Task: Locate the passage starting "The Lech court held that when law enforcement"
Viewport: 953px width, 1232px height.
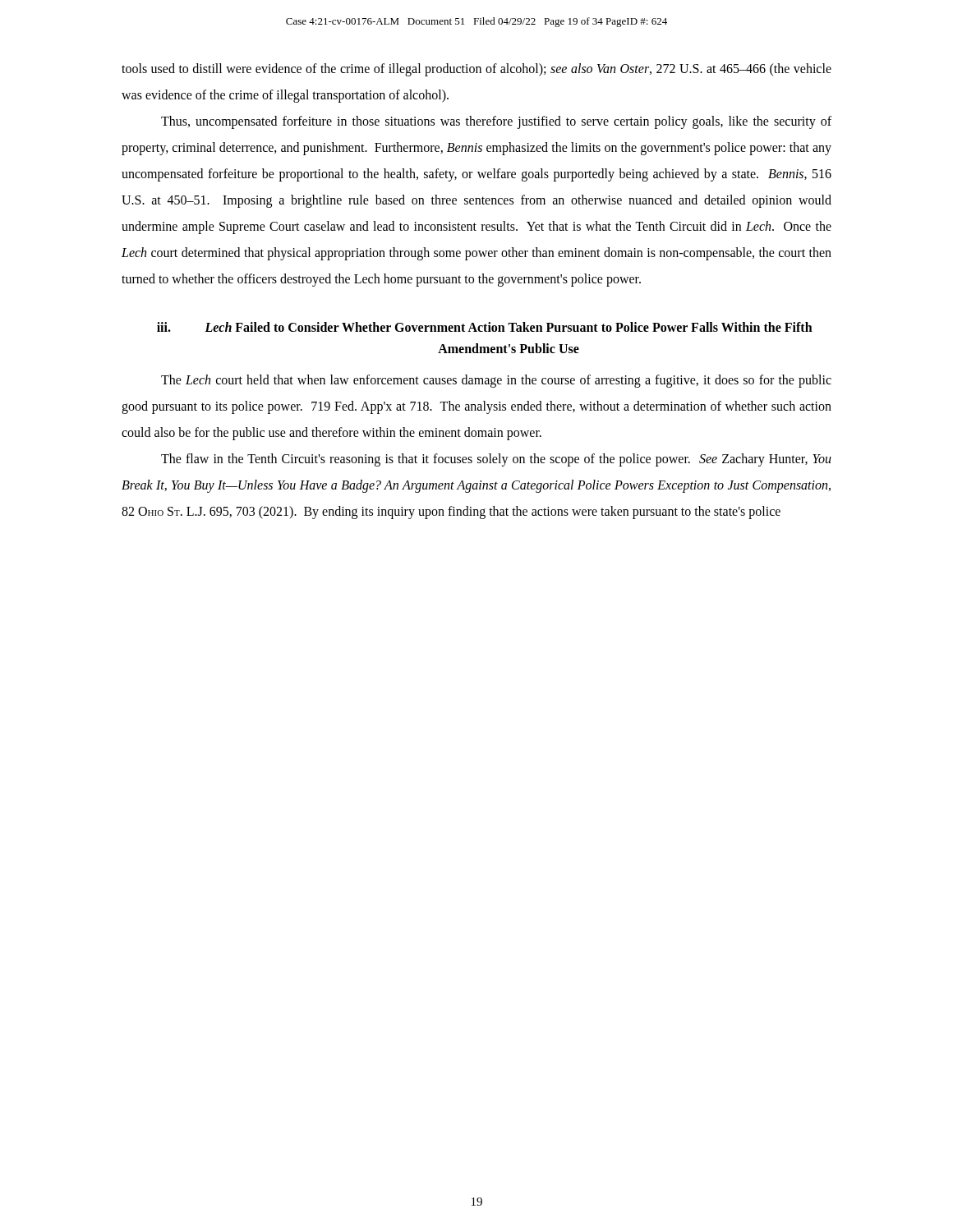Action: pyautogui.click(x=476, y=407)
